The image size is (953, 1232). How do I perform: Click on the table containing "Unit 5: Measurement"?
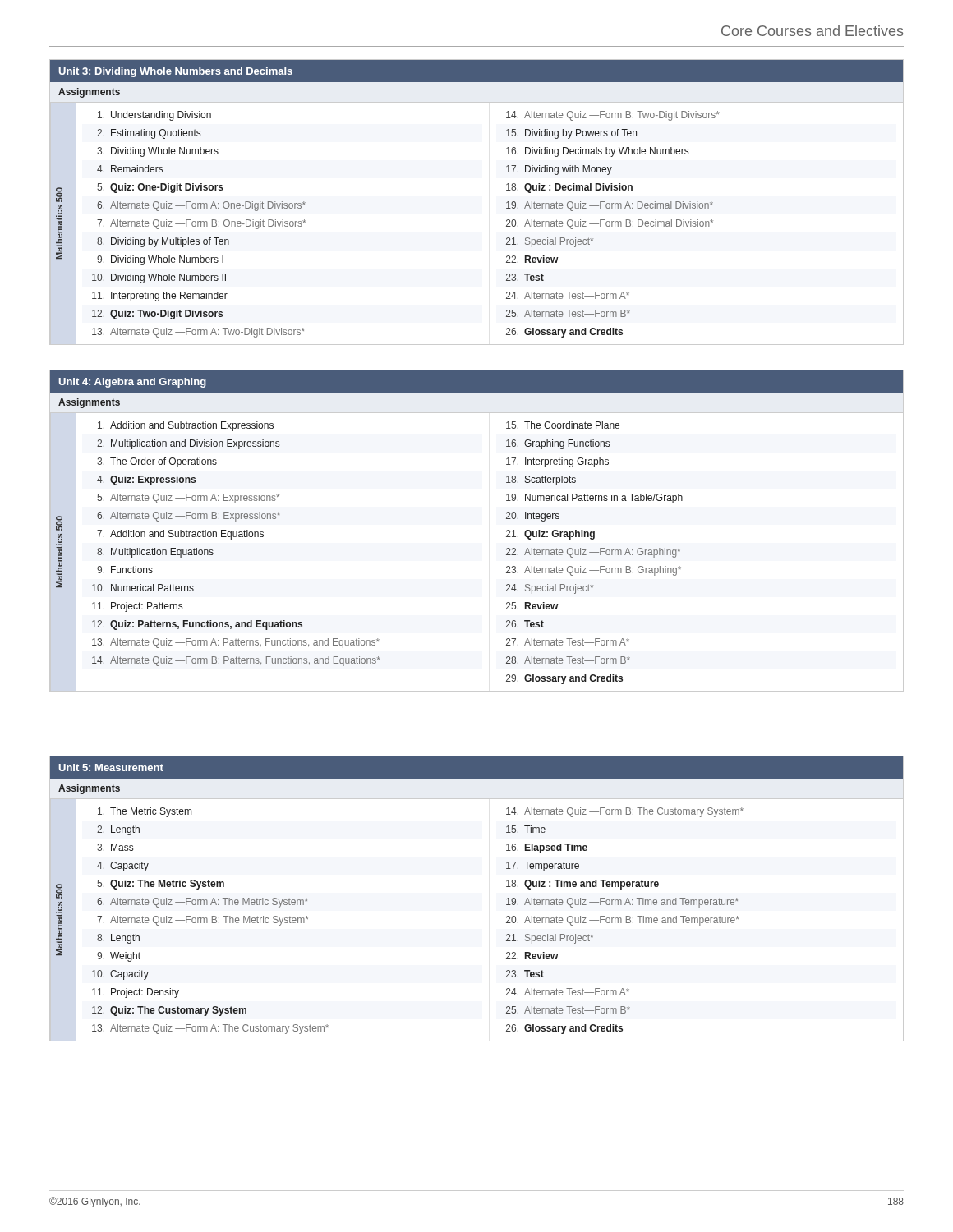point(476,898)
